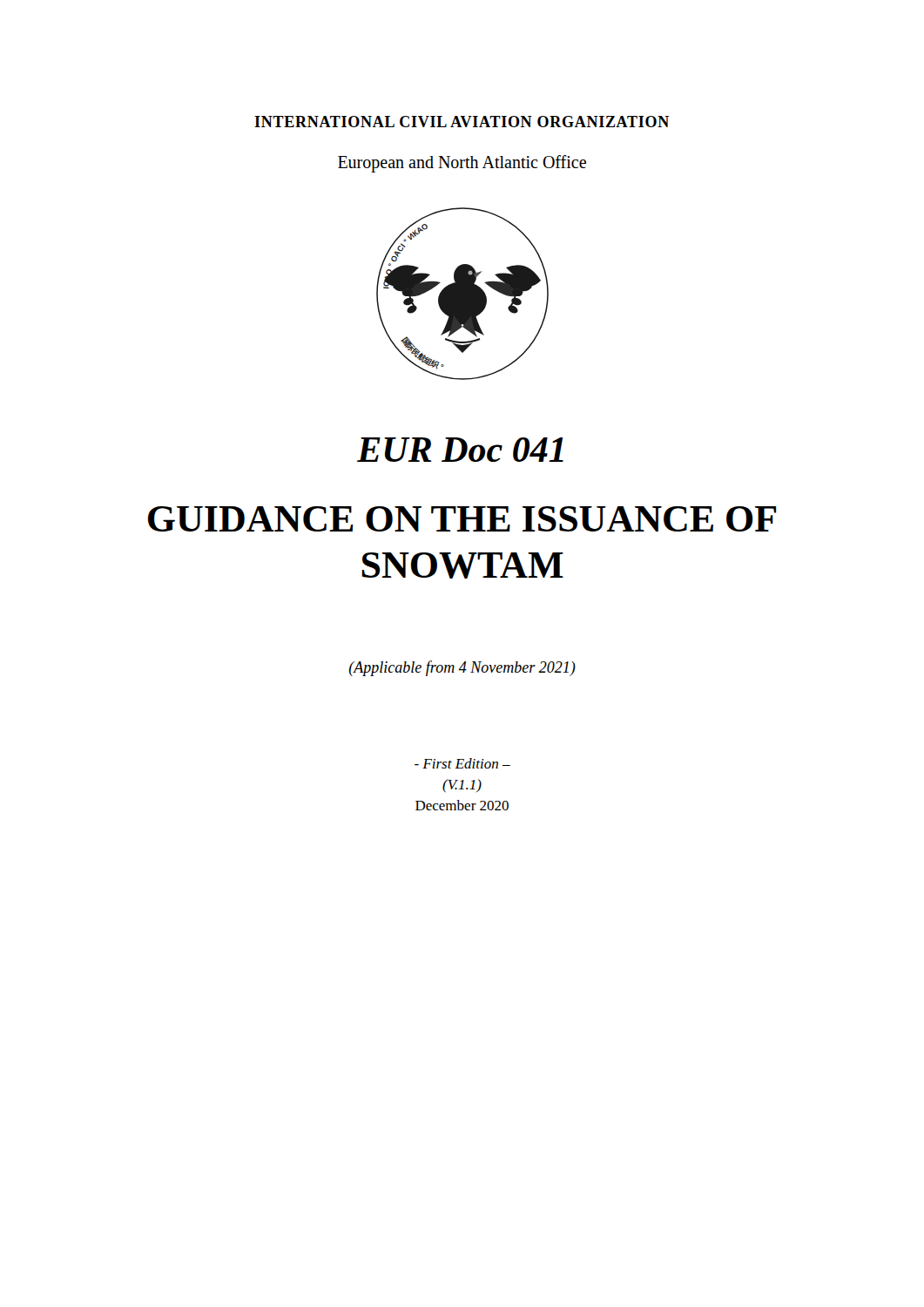The image size is (924, 1307).
Task: Find the block starting "INTERNATIONAL CIVIL AVIATION ORGANIZATION"
Action: point(462,122)
